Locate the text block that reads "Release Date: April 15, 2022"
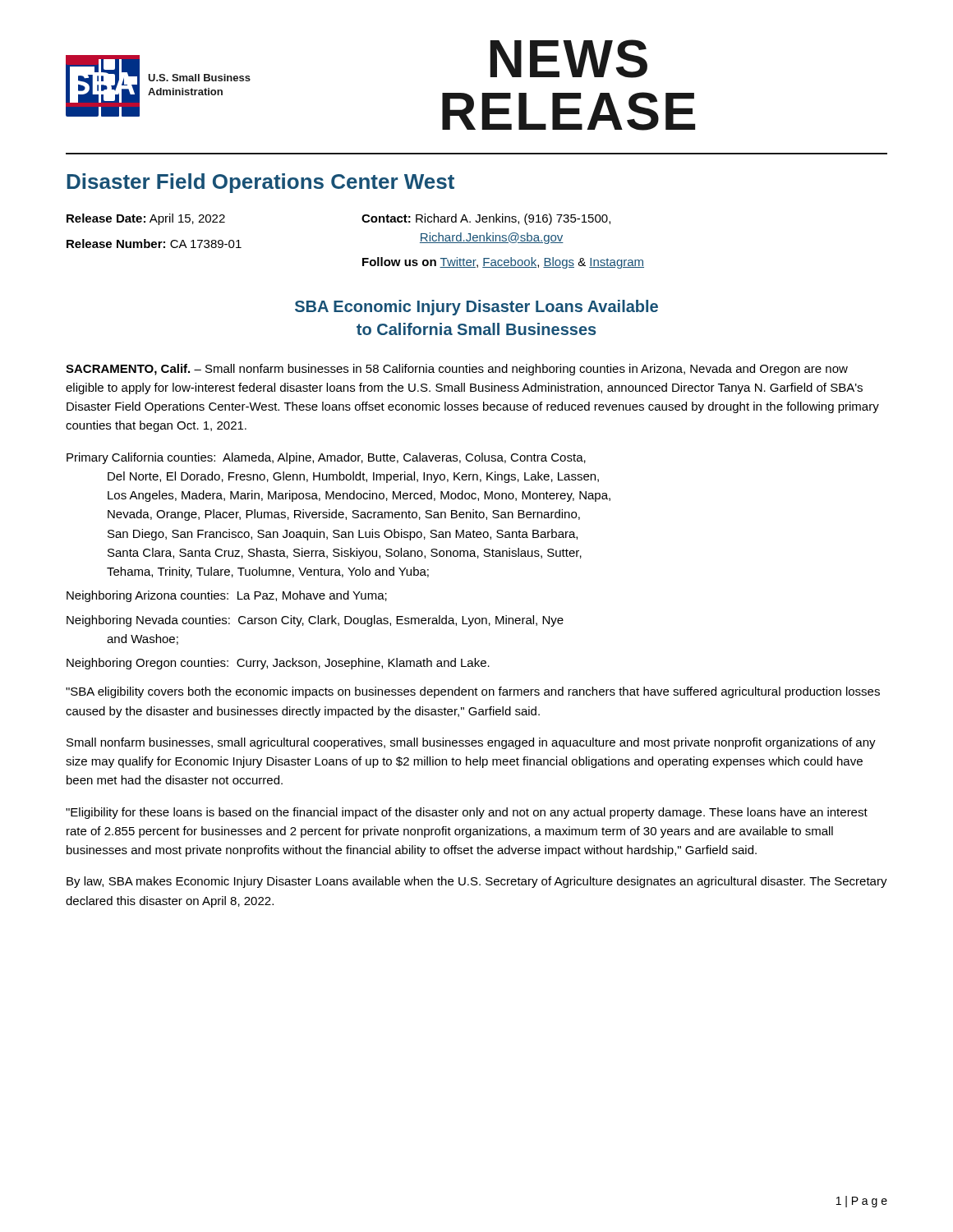 coord(476,244)
